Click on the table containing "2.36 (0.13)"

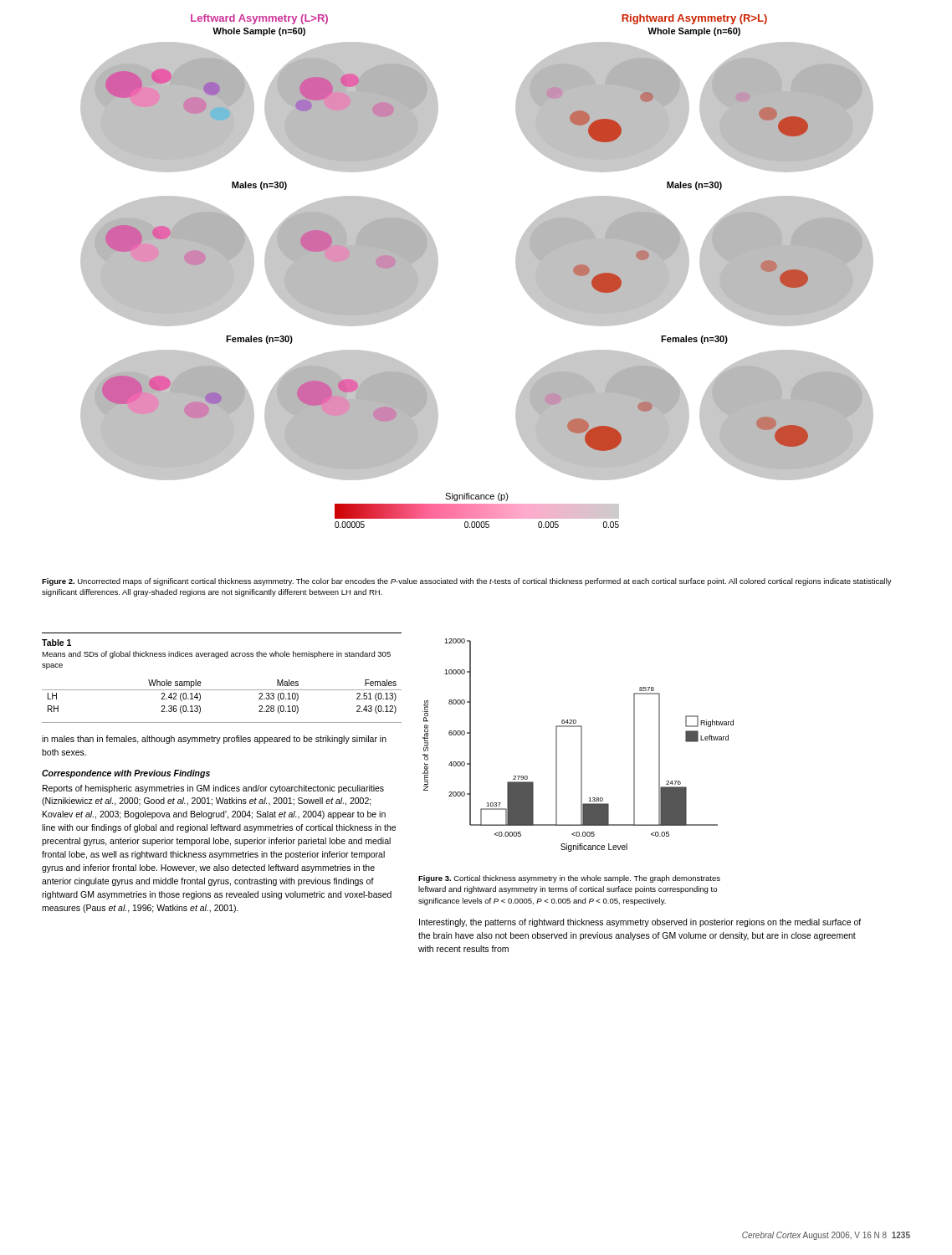(222, 678)
